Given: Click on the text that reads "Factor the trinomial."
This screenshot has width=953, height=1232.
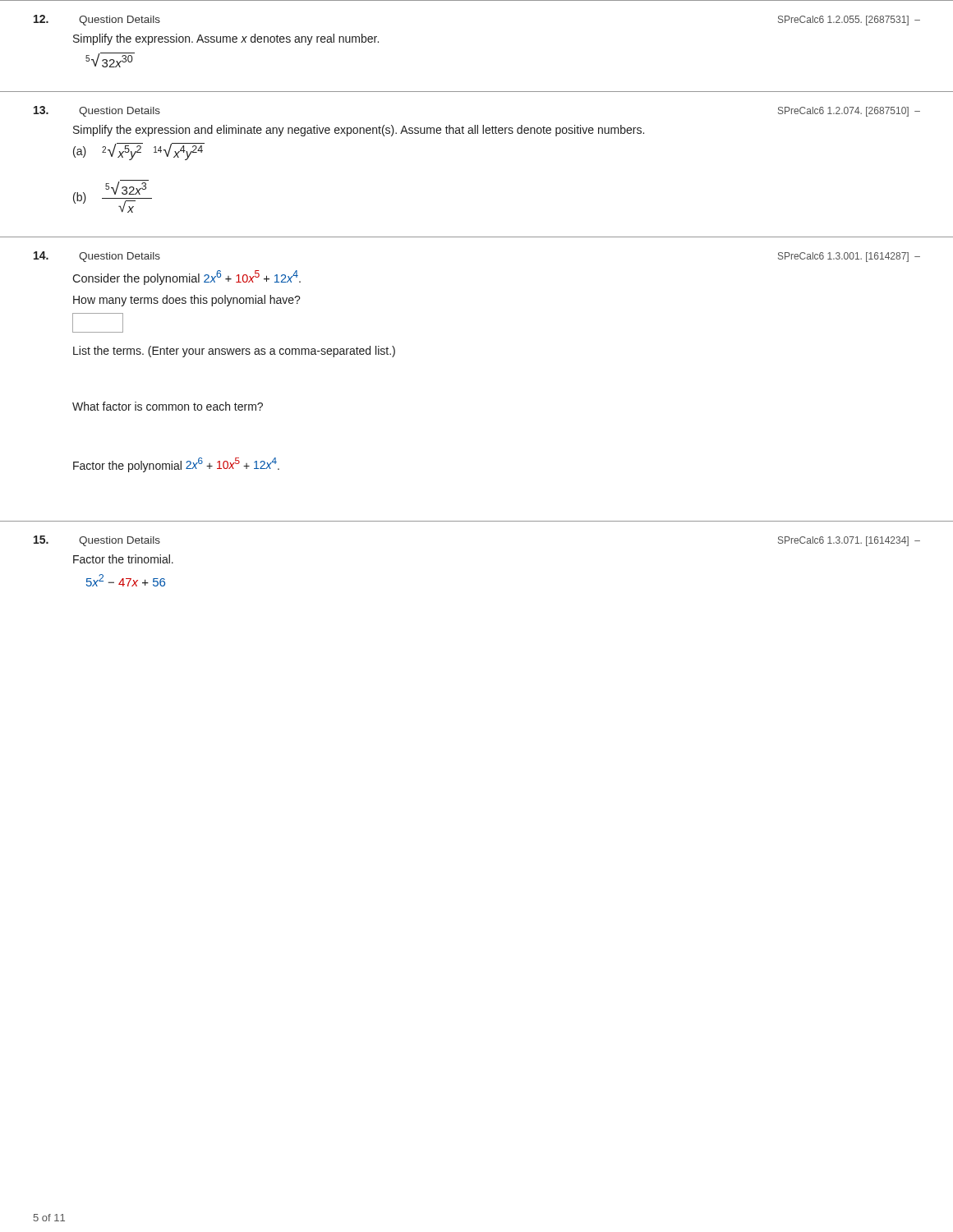Looking at the screenshot, I should pyautogui.click(x=123, y=560).
